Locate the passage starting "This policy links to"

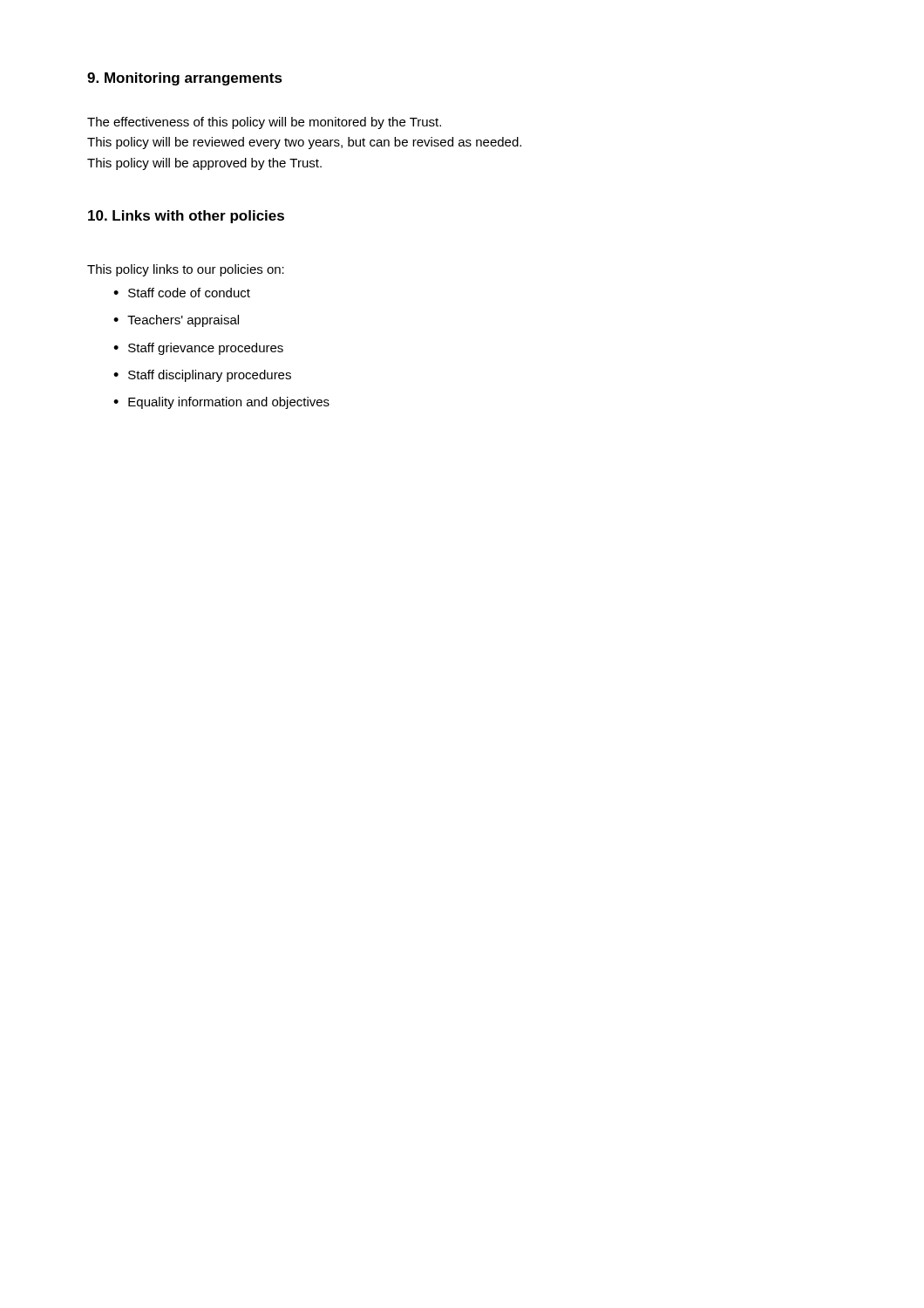(x=186, y=270)
